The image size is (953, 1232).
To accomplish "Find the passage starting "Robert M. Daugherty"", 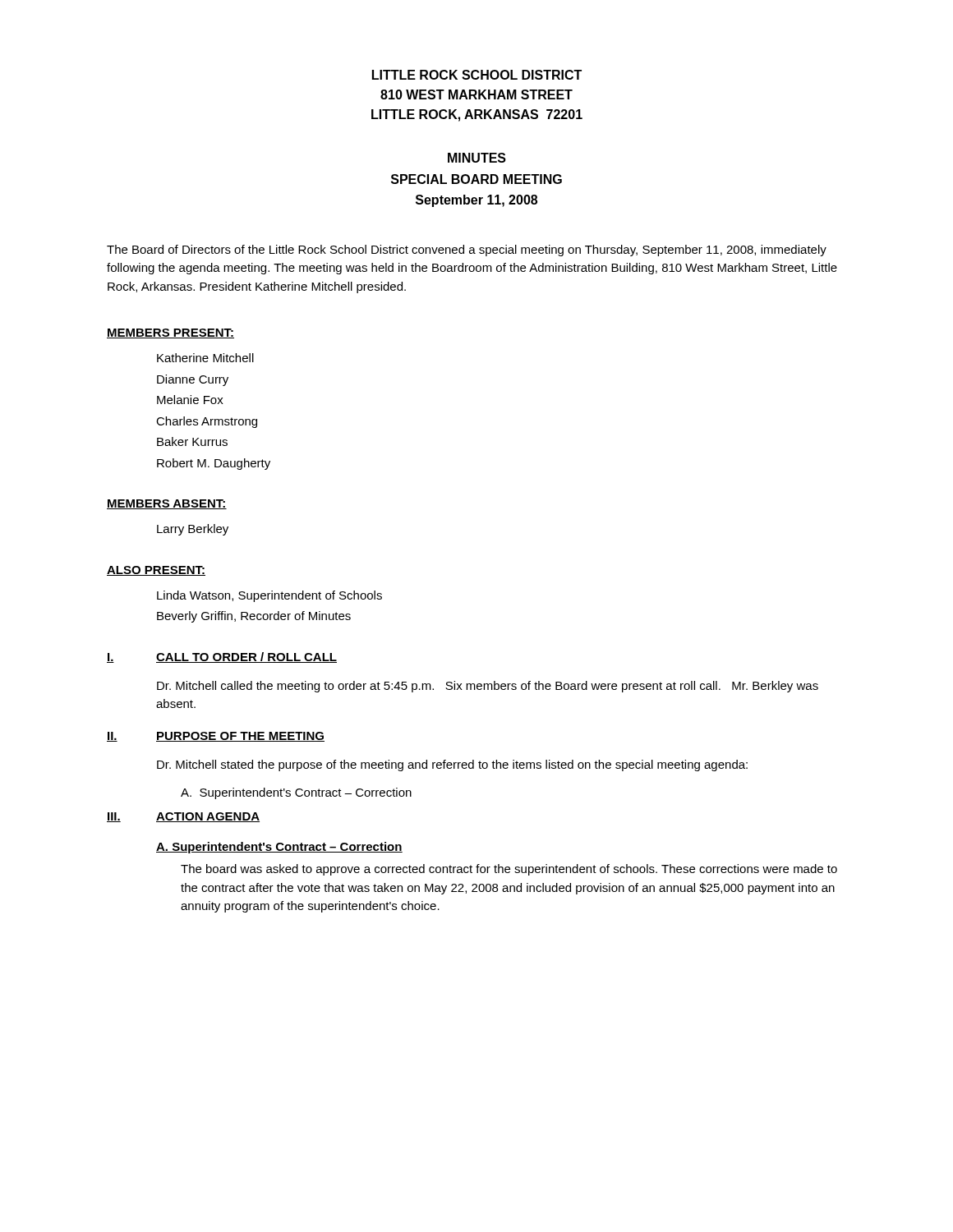I will coord(214,464).
